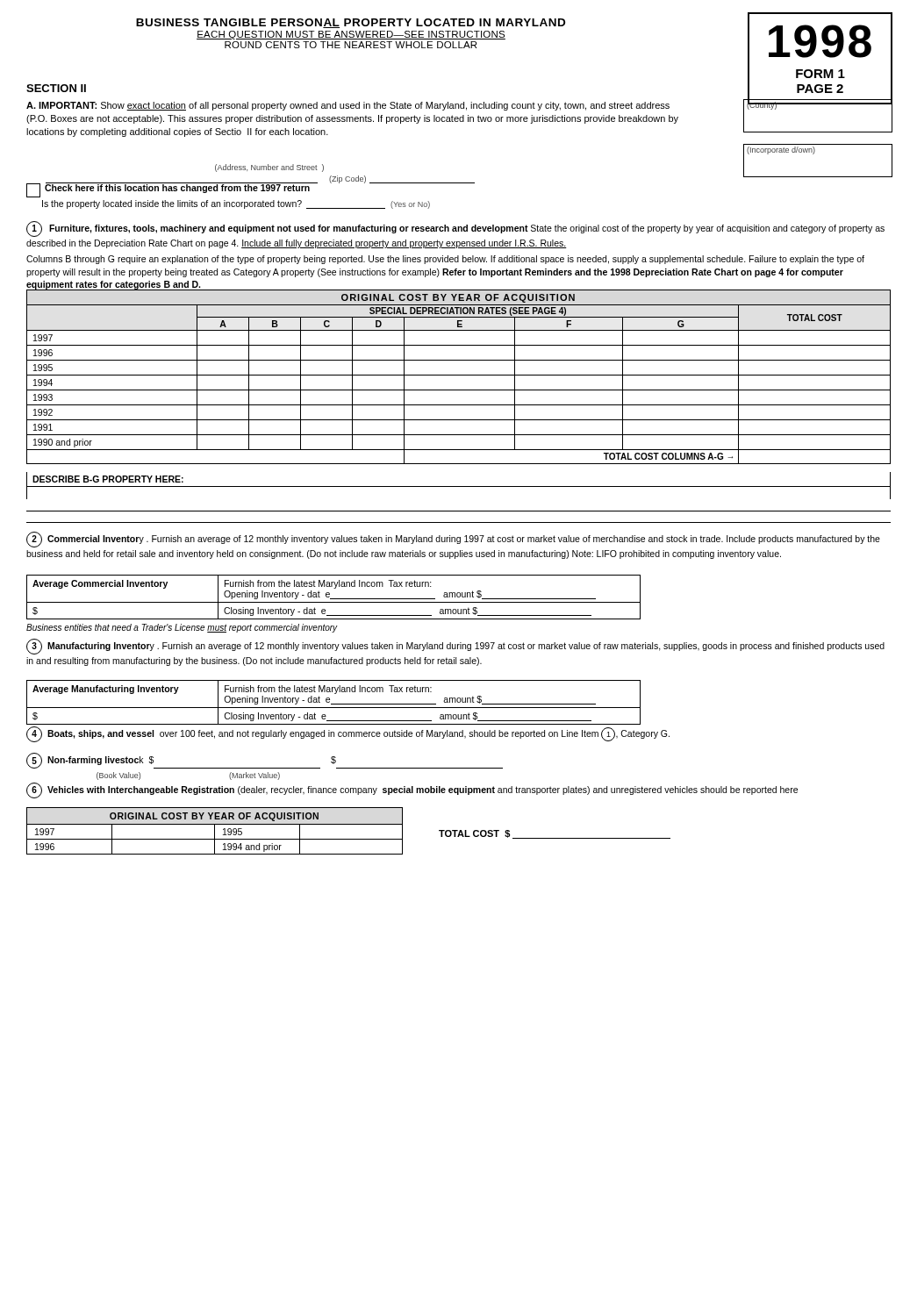
Task: Find the block on this page that starts "4 Boats, ships,"
Action: (348, 734)
